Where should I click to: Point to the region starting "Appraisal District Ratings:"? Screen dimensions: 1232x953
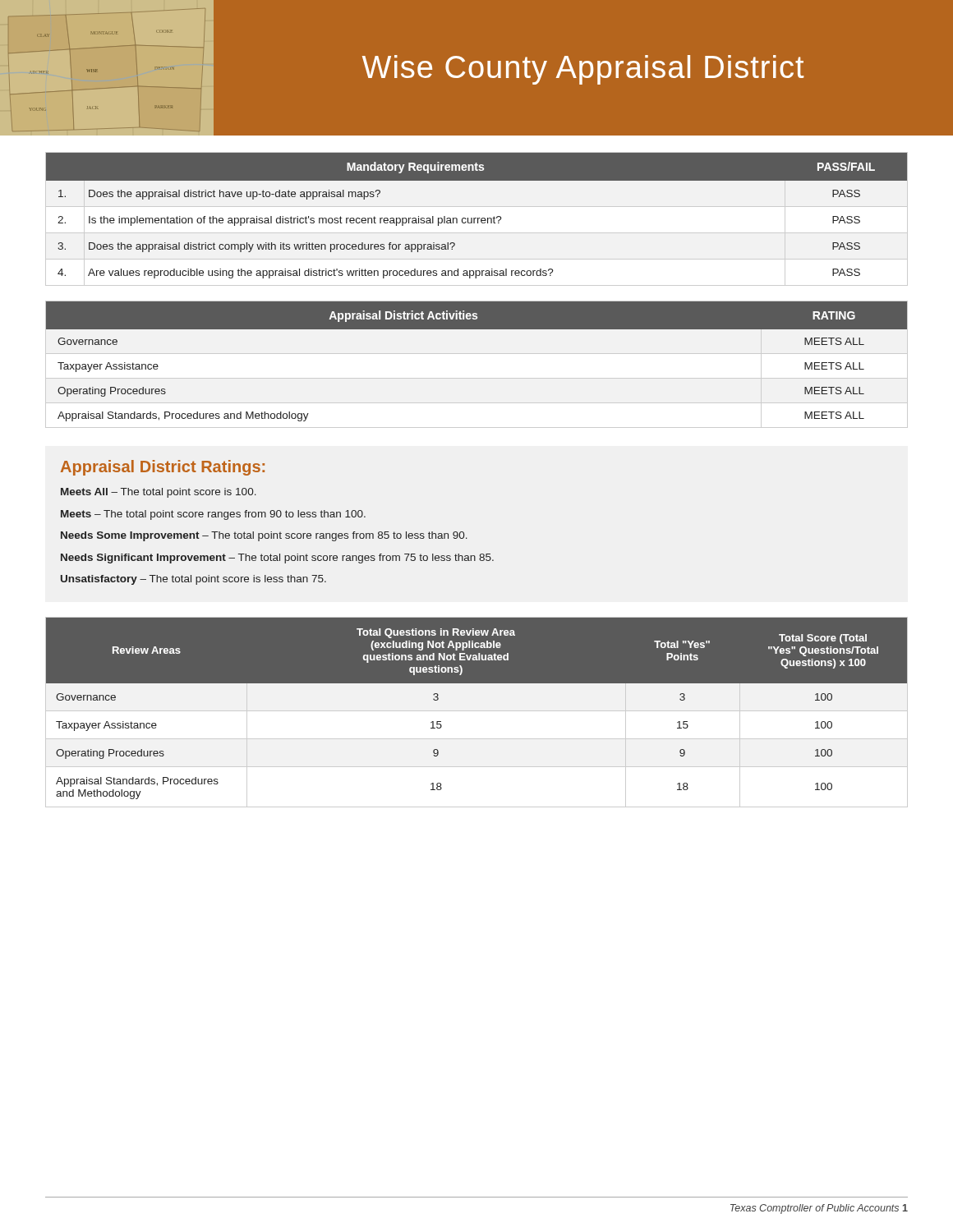pyautogui.click(x=163, y=466)
